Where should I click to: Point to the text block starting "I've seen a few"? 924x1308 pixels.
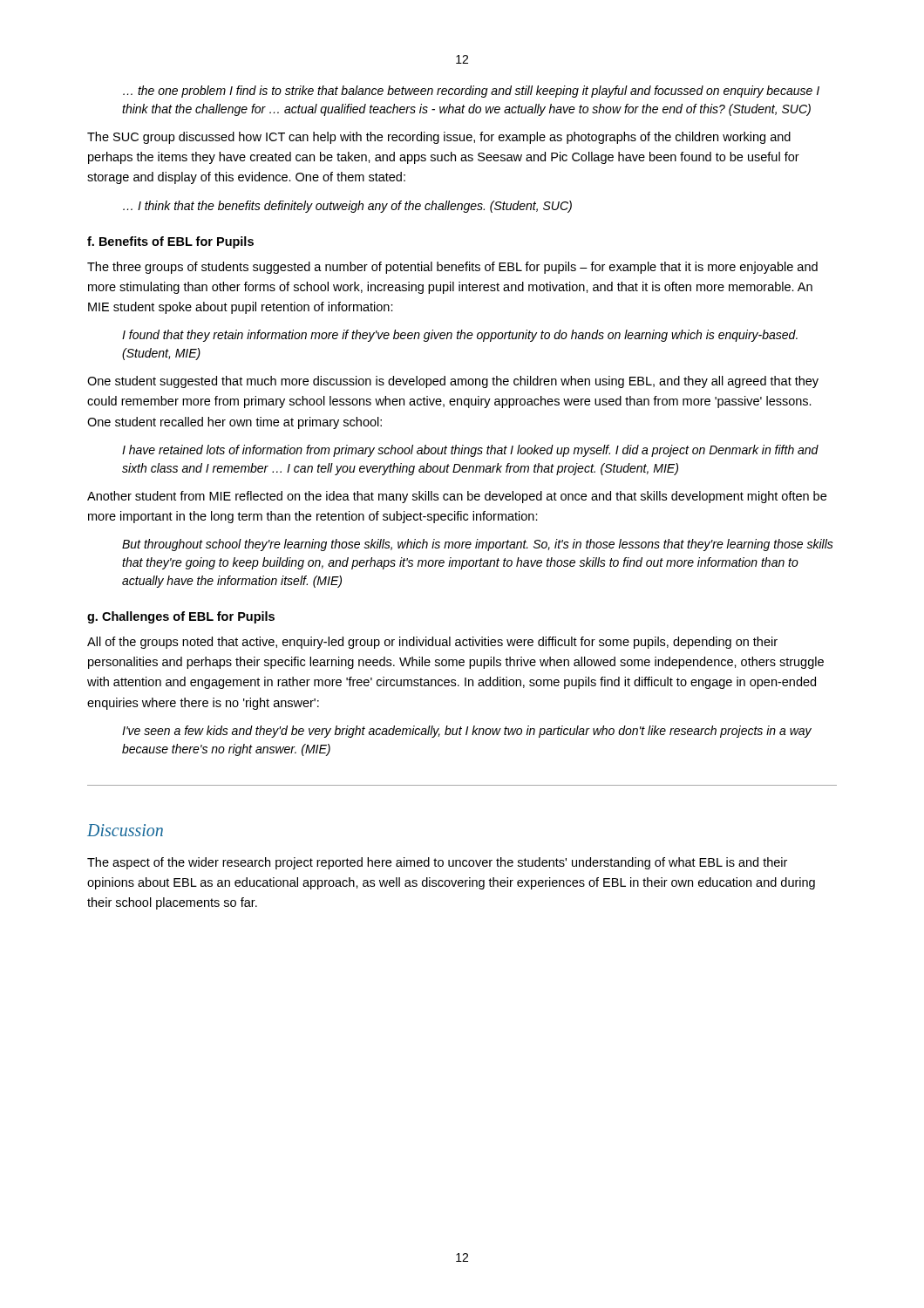pyautogui.click(x=467, y=740)
